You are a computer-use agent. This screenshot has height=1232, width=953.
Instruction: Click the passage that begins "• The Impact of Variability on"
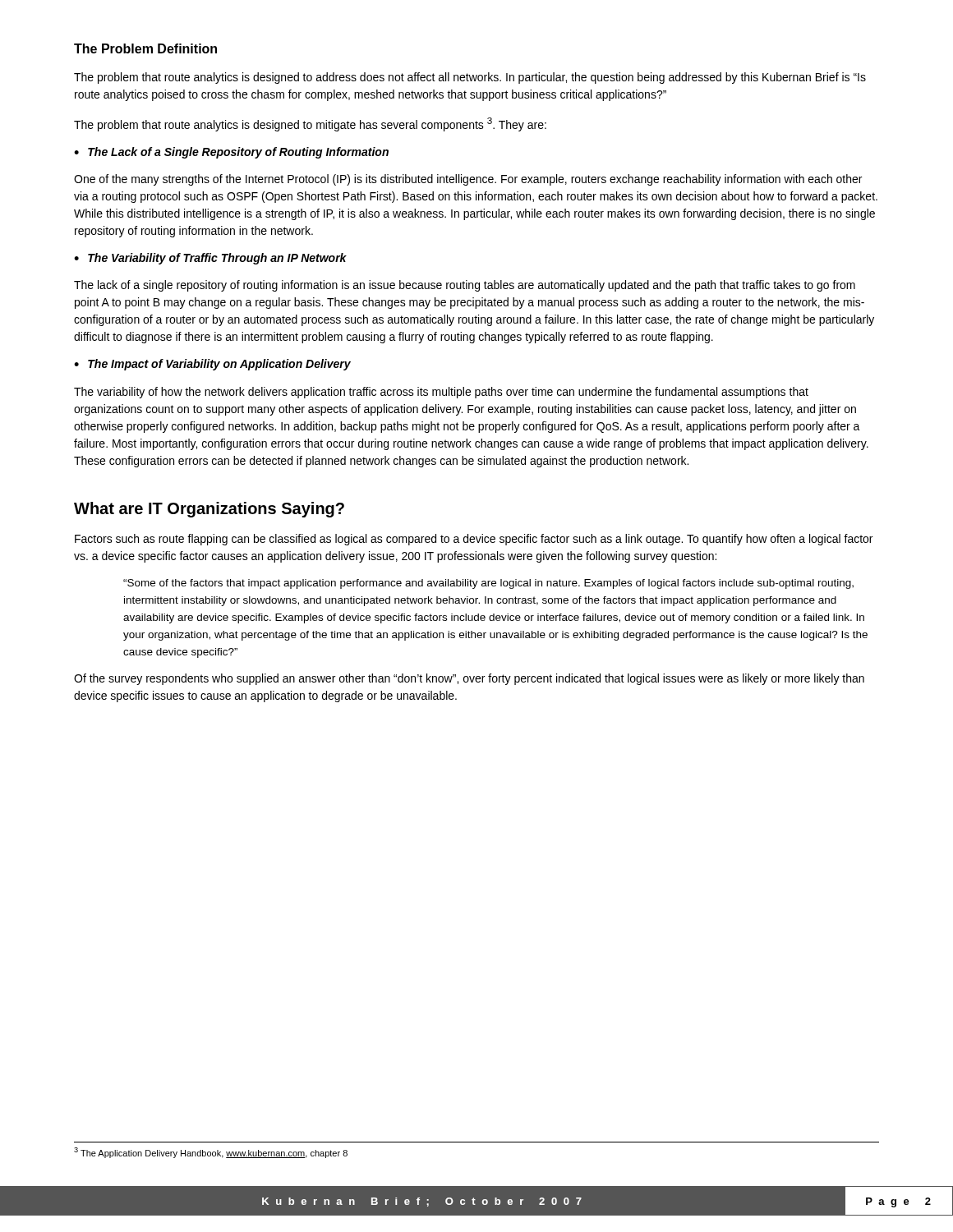pos(212,366)
